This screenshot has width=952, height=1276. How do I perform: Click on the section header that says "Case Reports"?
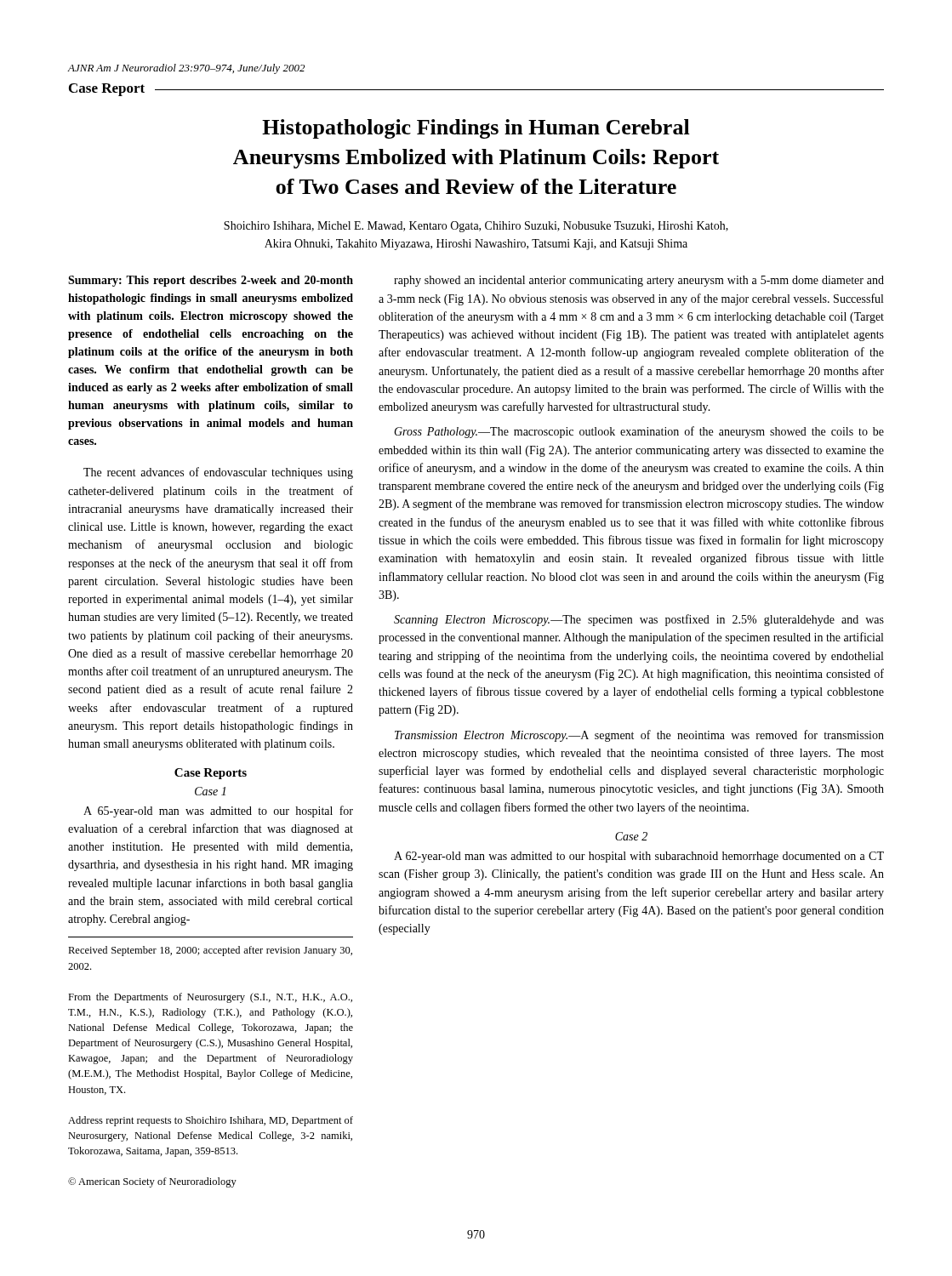pyautogui.click(x=211, y=772)
